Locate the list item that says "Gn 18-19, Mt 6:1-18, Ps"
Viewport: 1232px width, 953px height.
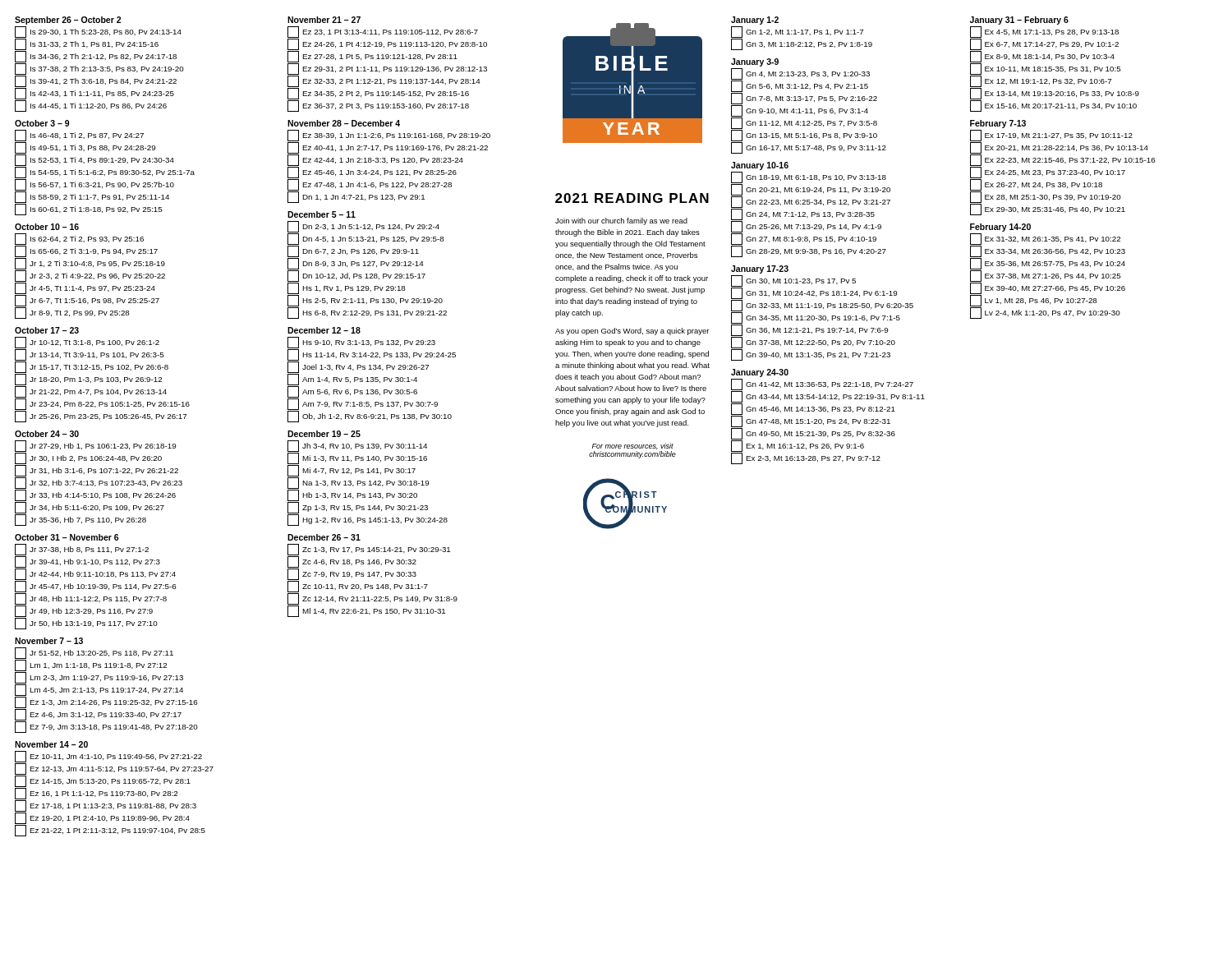[x=847, y=177]
